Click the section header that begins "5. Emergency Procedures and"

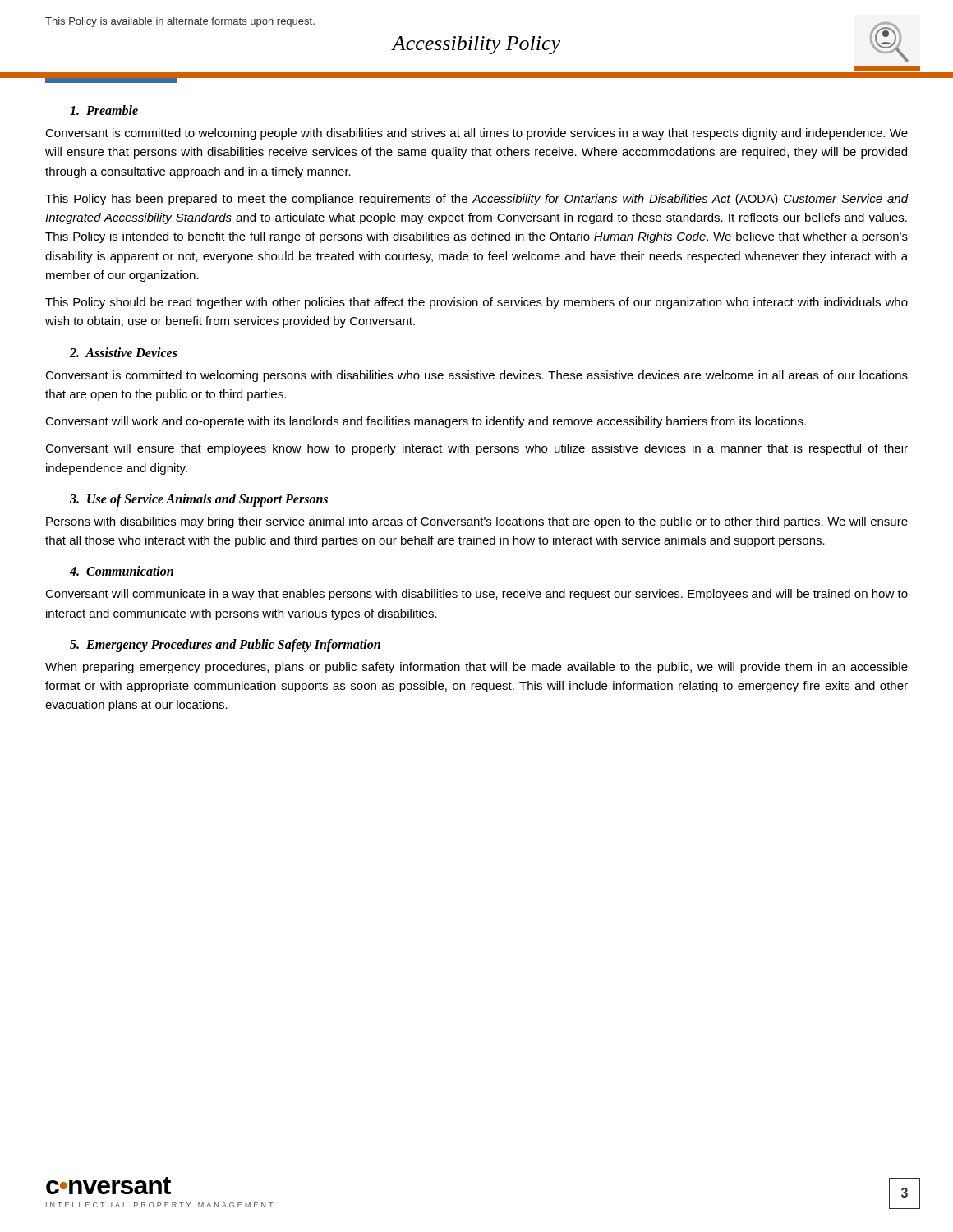pos(225,644)
